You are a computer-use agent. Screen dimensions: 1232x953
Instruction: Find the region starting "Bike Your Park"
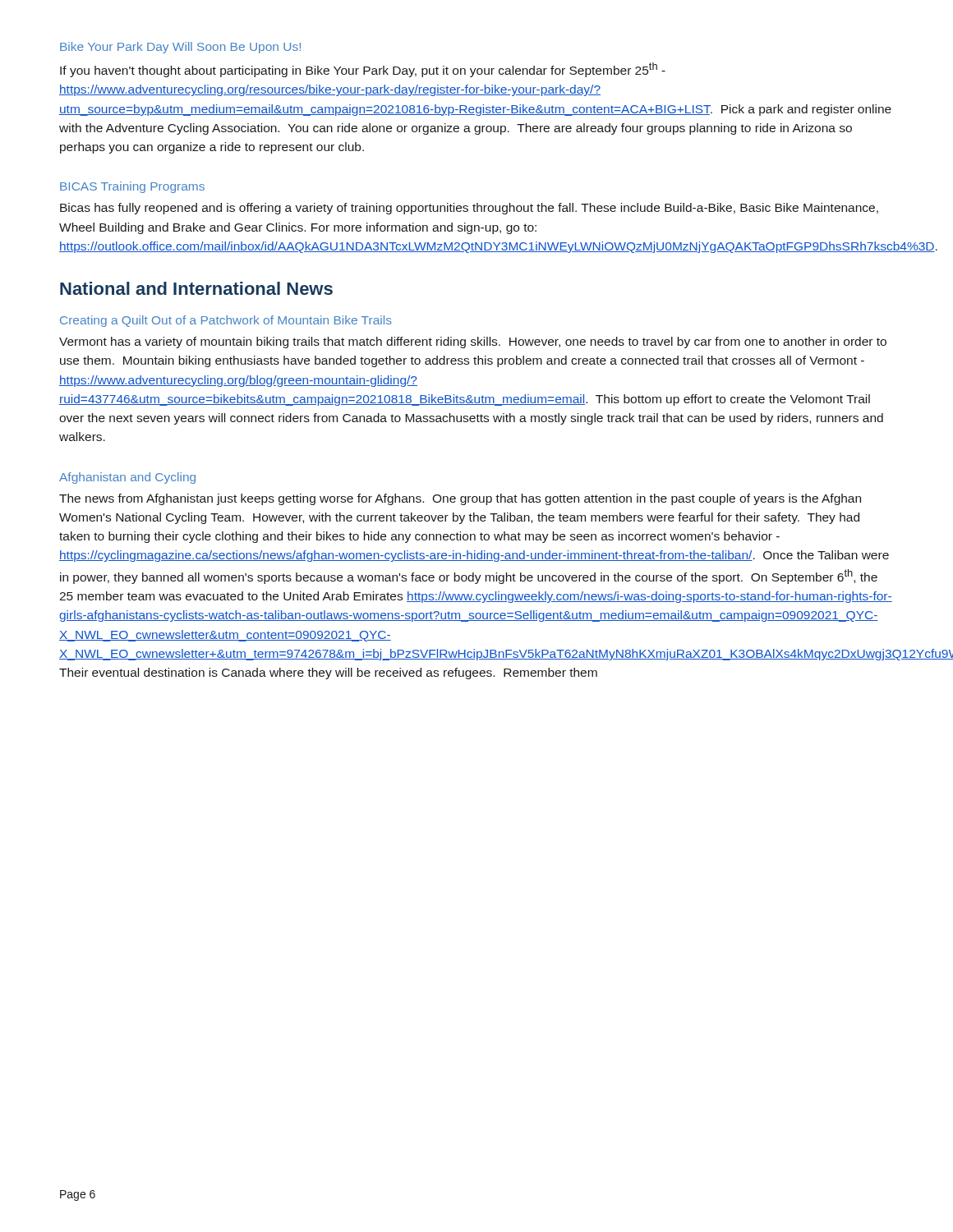[181, 46]
